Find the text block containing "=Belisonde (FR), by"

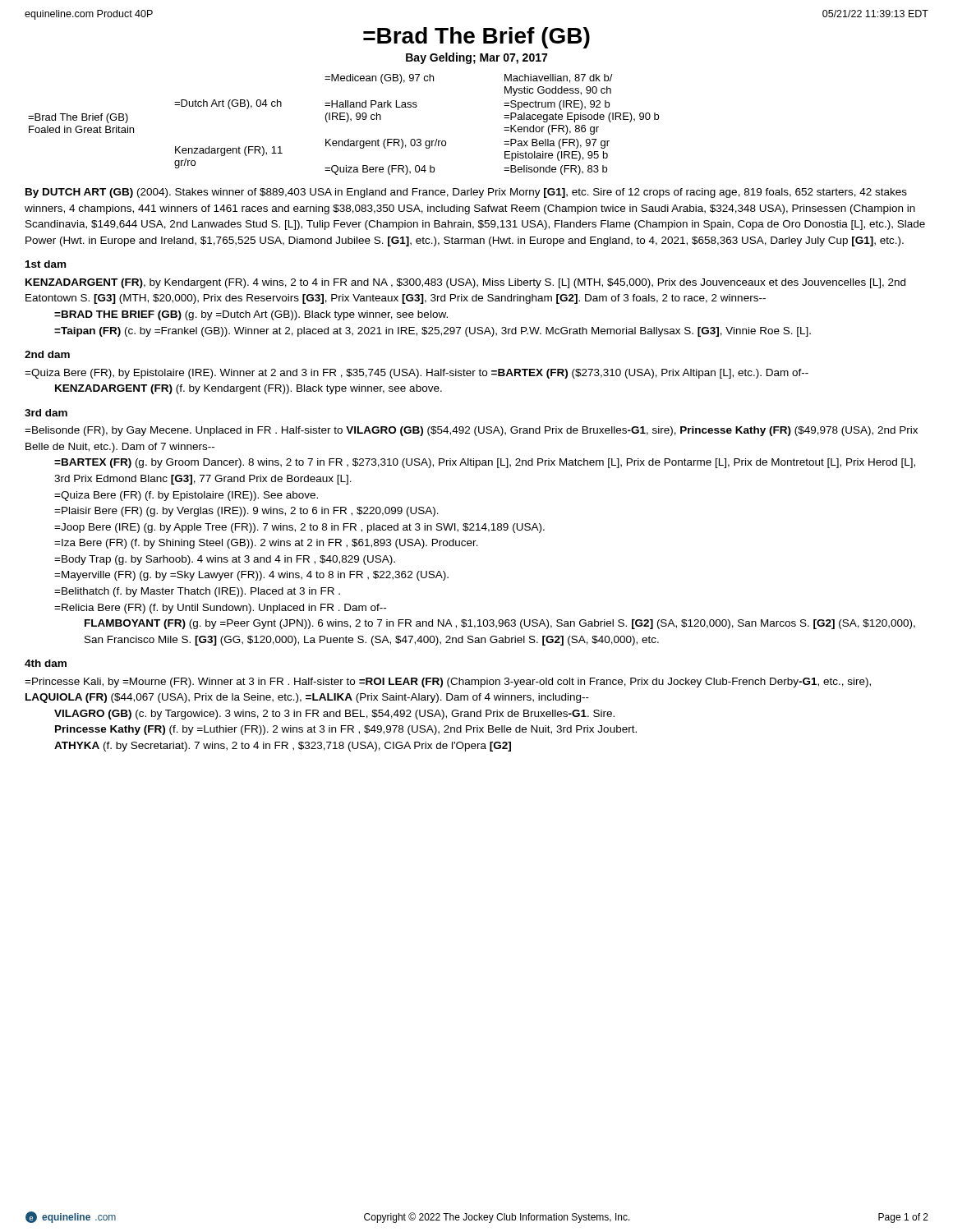tap(471, 438)
